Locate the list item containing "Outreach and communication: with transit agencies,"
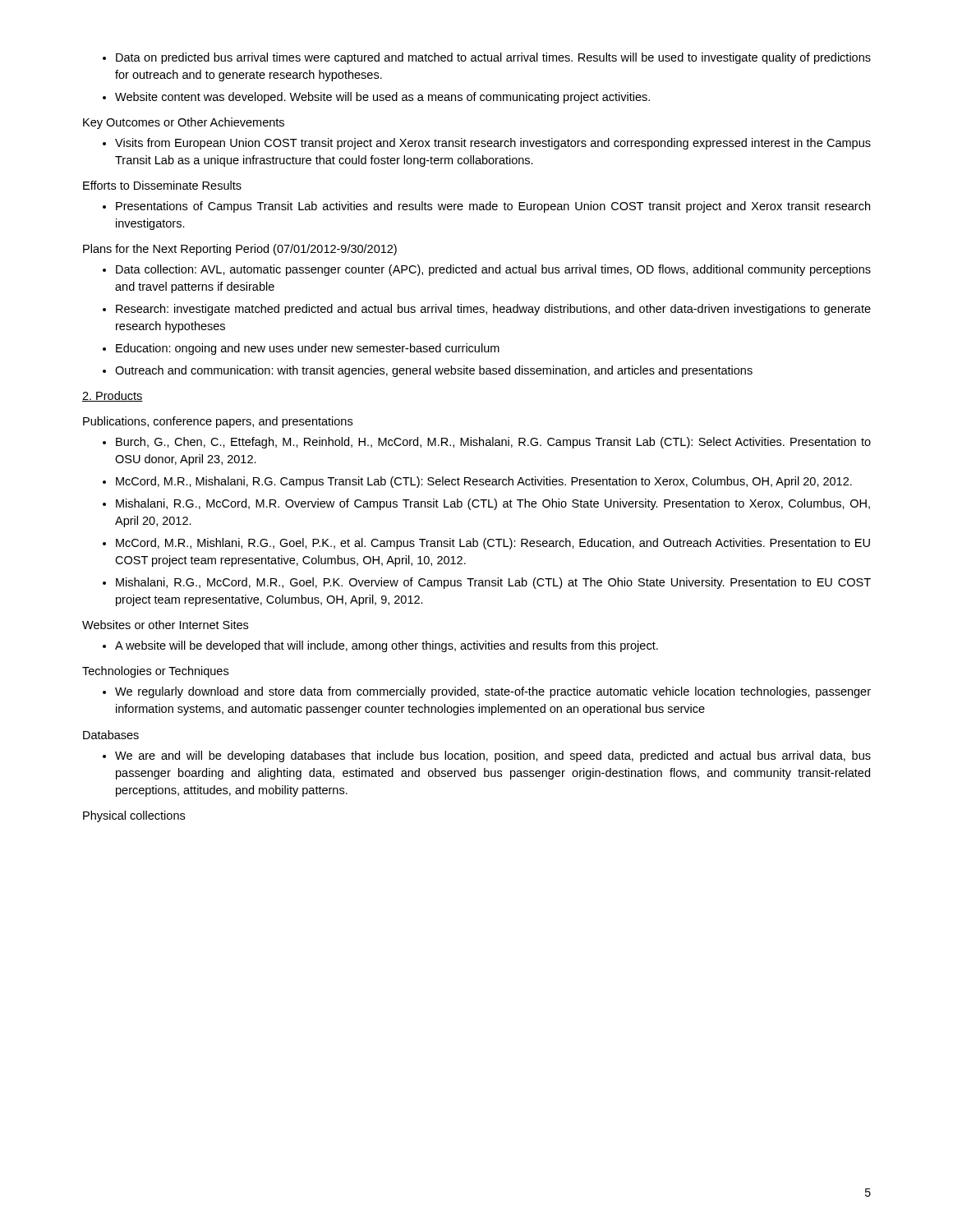 coord(493,371)
